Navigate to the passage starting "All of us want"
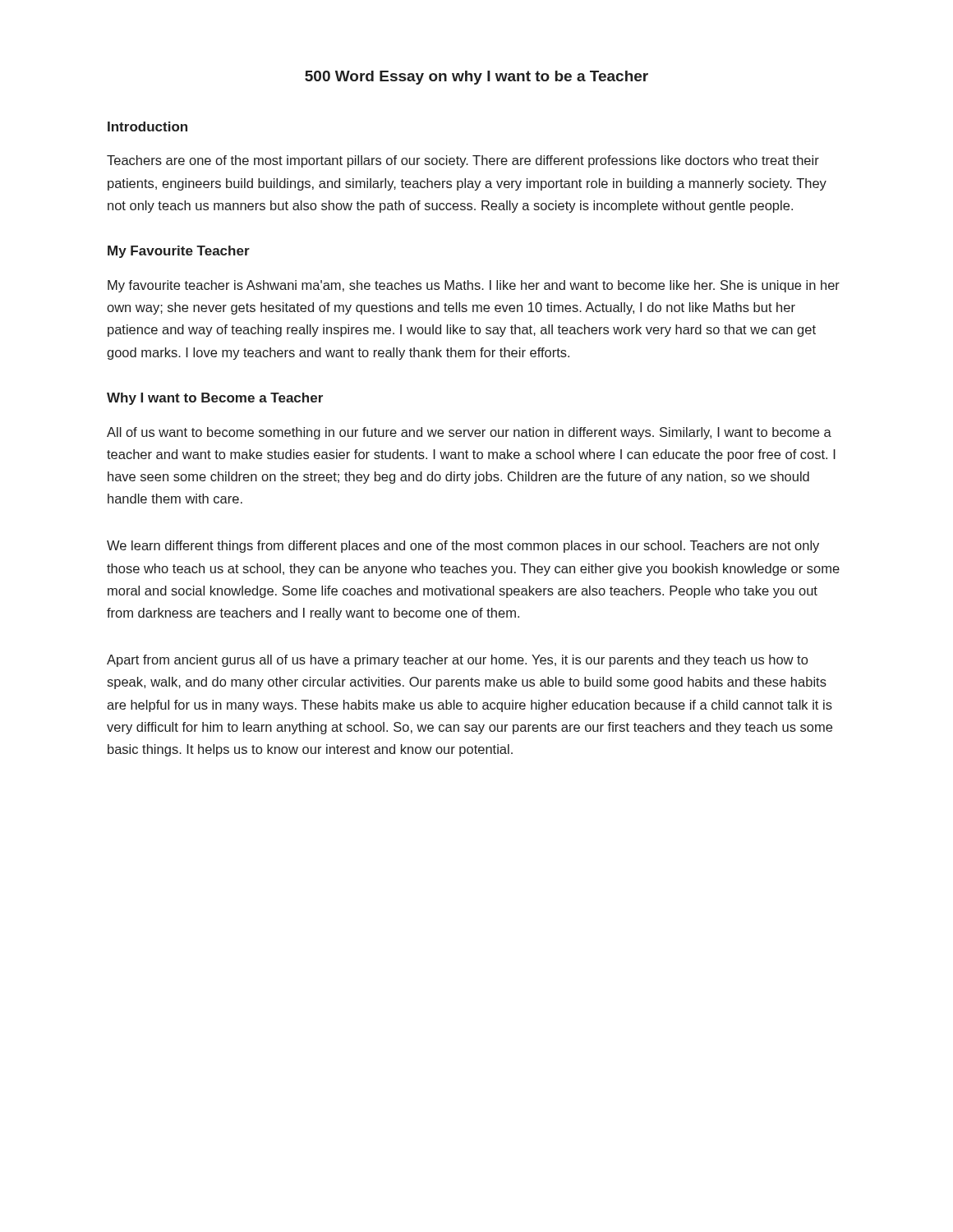The image size is (953, 1232). coord(471,465)
